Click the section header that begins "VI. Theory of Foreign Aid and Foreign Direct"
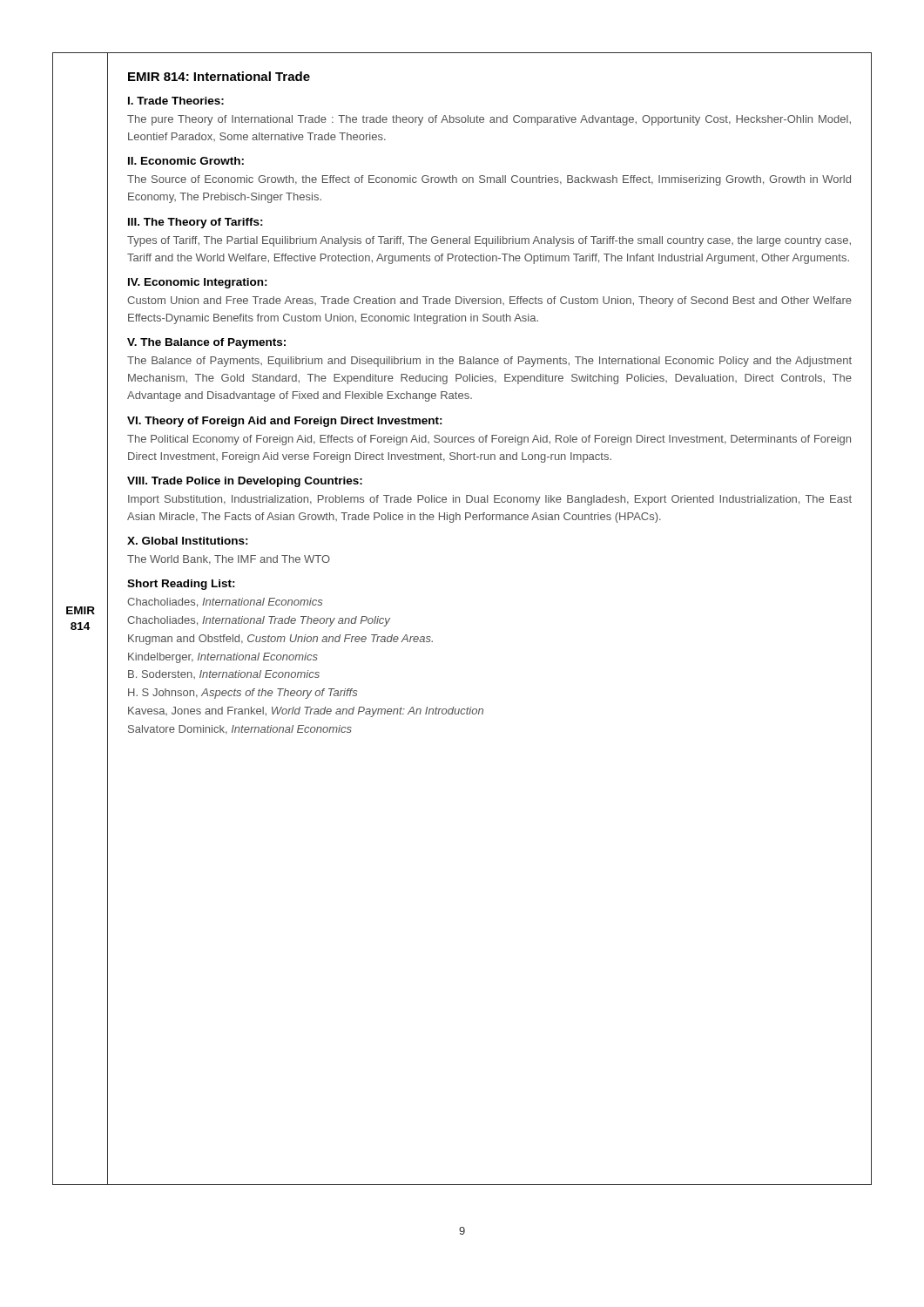Image resolution: width=924 pixels, height=1307 pixels. (285, 420)
